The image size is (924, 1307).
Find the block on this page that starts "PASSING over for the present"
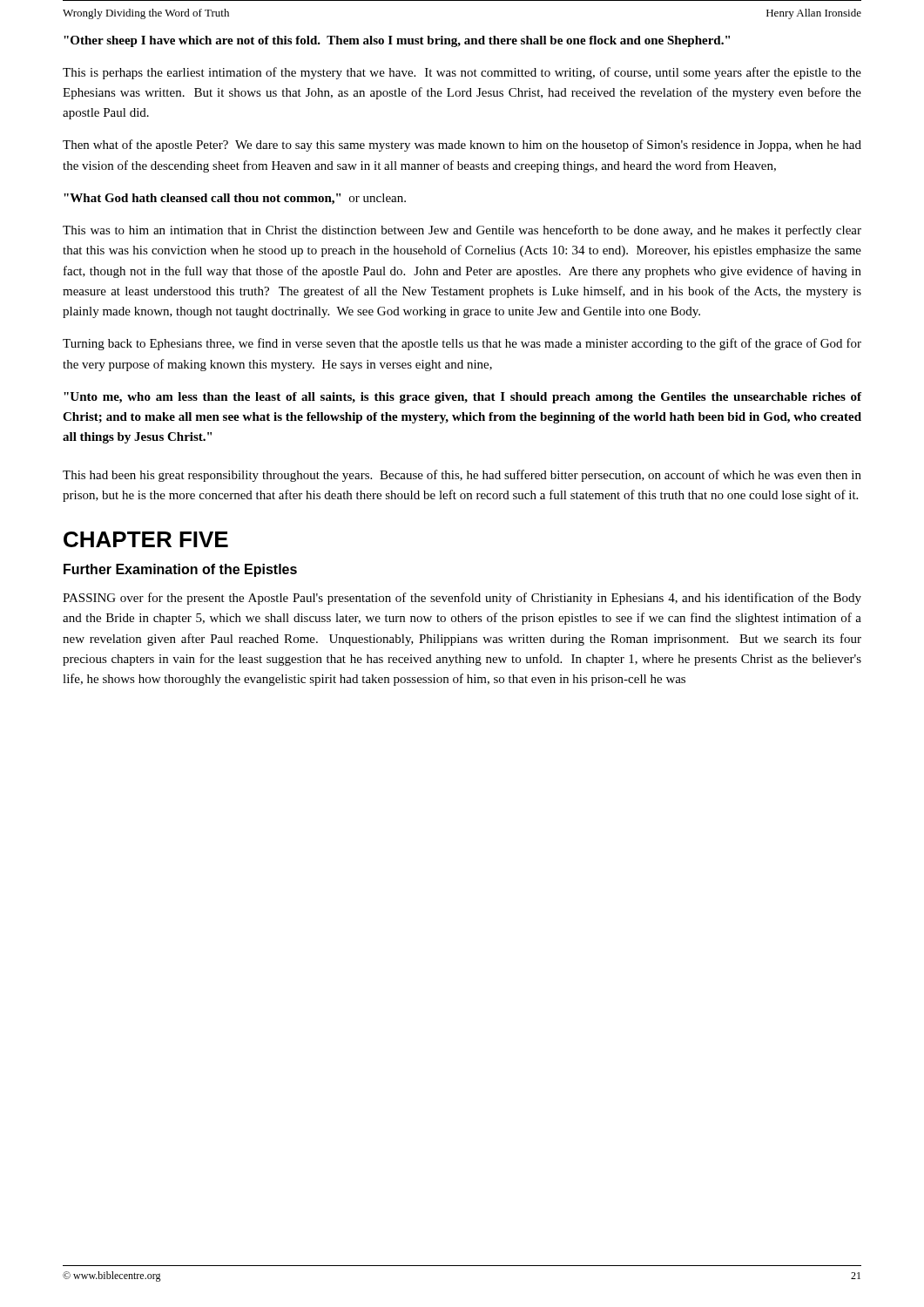click(462, 638)
